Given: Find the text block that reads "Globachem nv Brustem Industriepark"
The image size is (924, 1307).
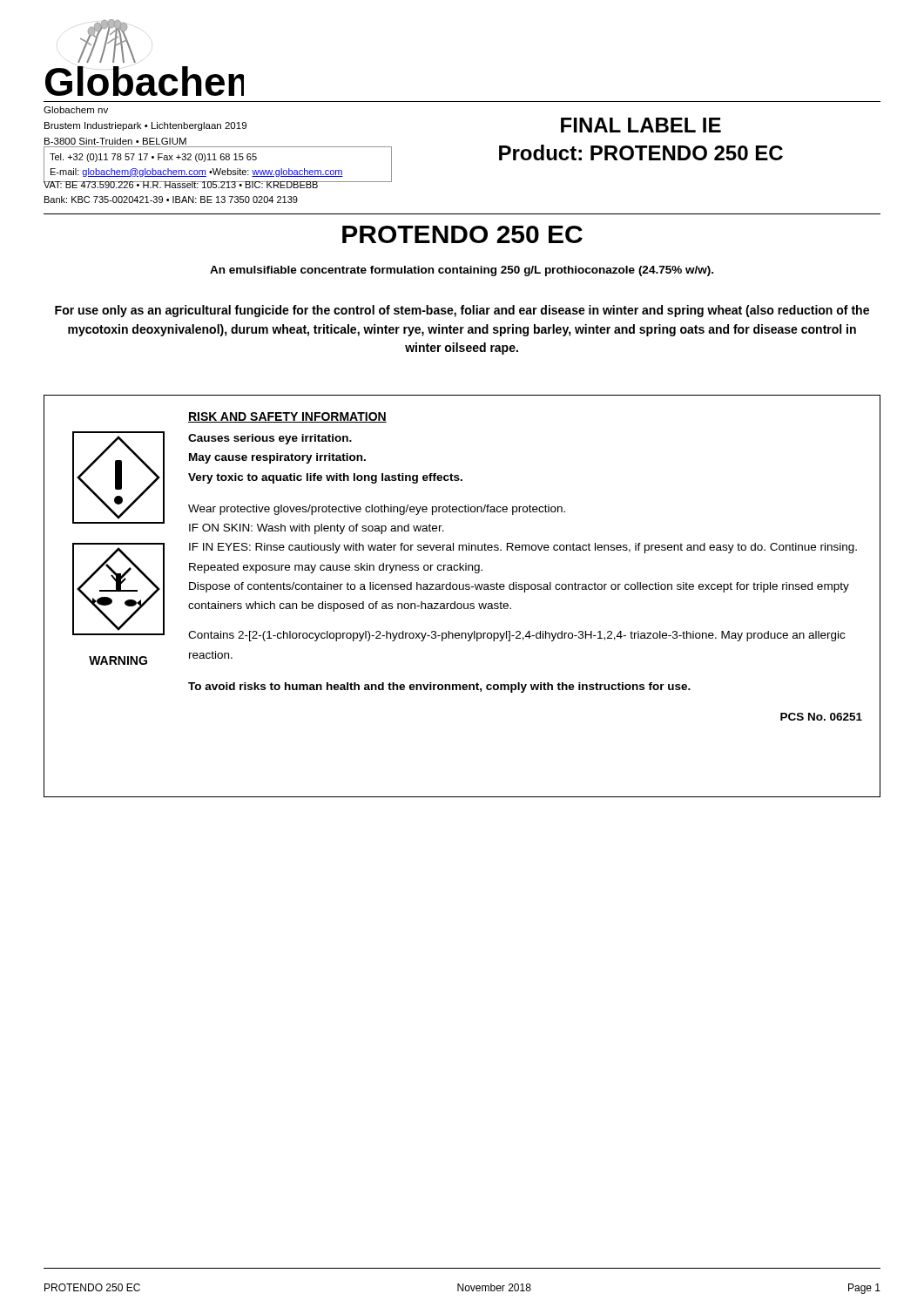Looking at the screenshot, I should click(x=145, y=125).
